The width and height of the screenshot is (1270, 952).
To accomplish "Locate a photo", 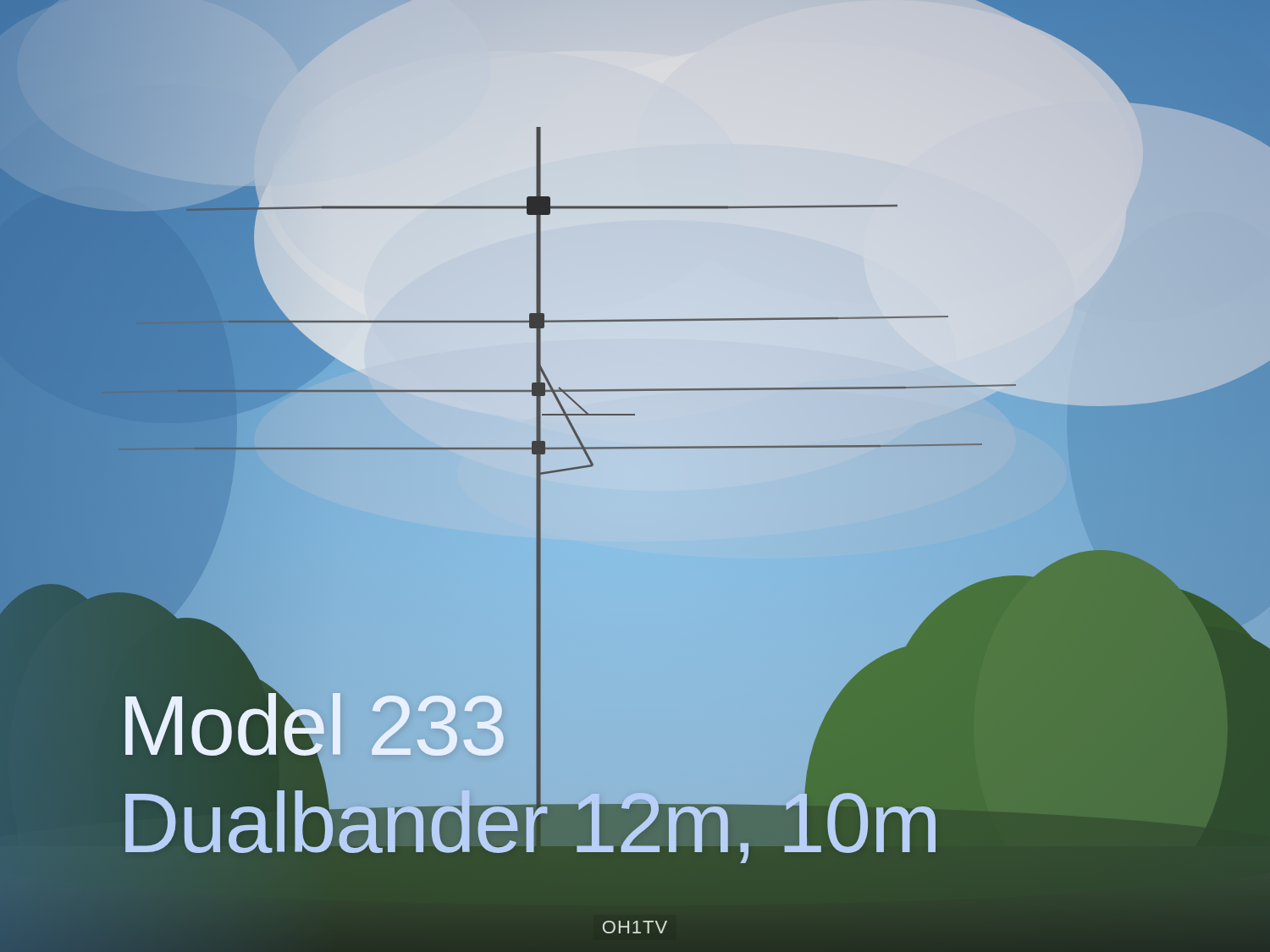I will 635,476.
